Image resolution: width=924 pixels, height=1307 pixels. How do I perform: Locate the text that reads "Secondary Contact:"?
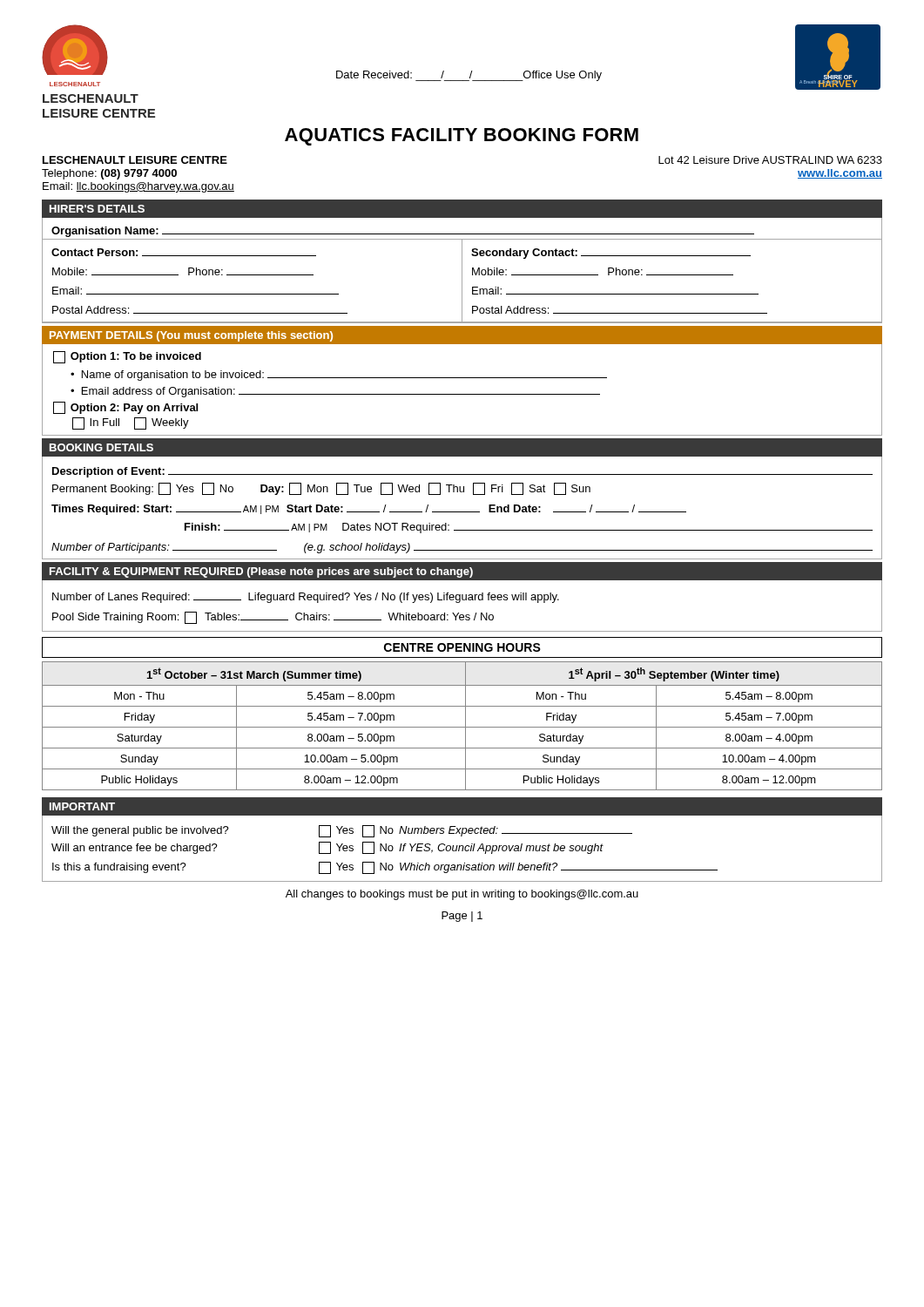(x=611, y=251)
